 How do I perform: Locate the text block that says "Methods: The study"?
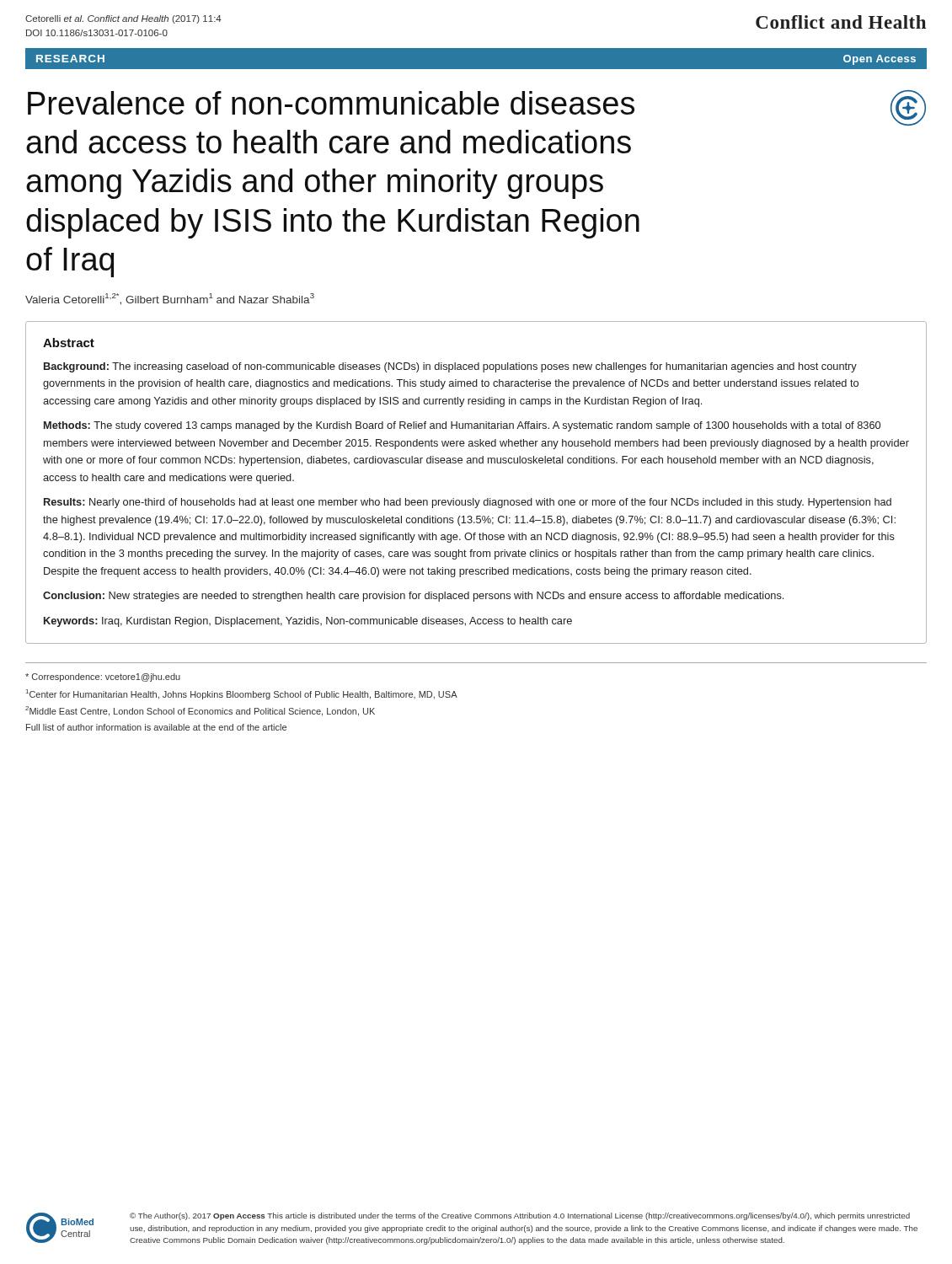click(x=476, y=451)
